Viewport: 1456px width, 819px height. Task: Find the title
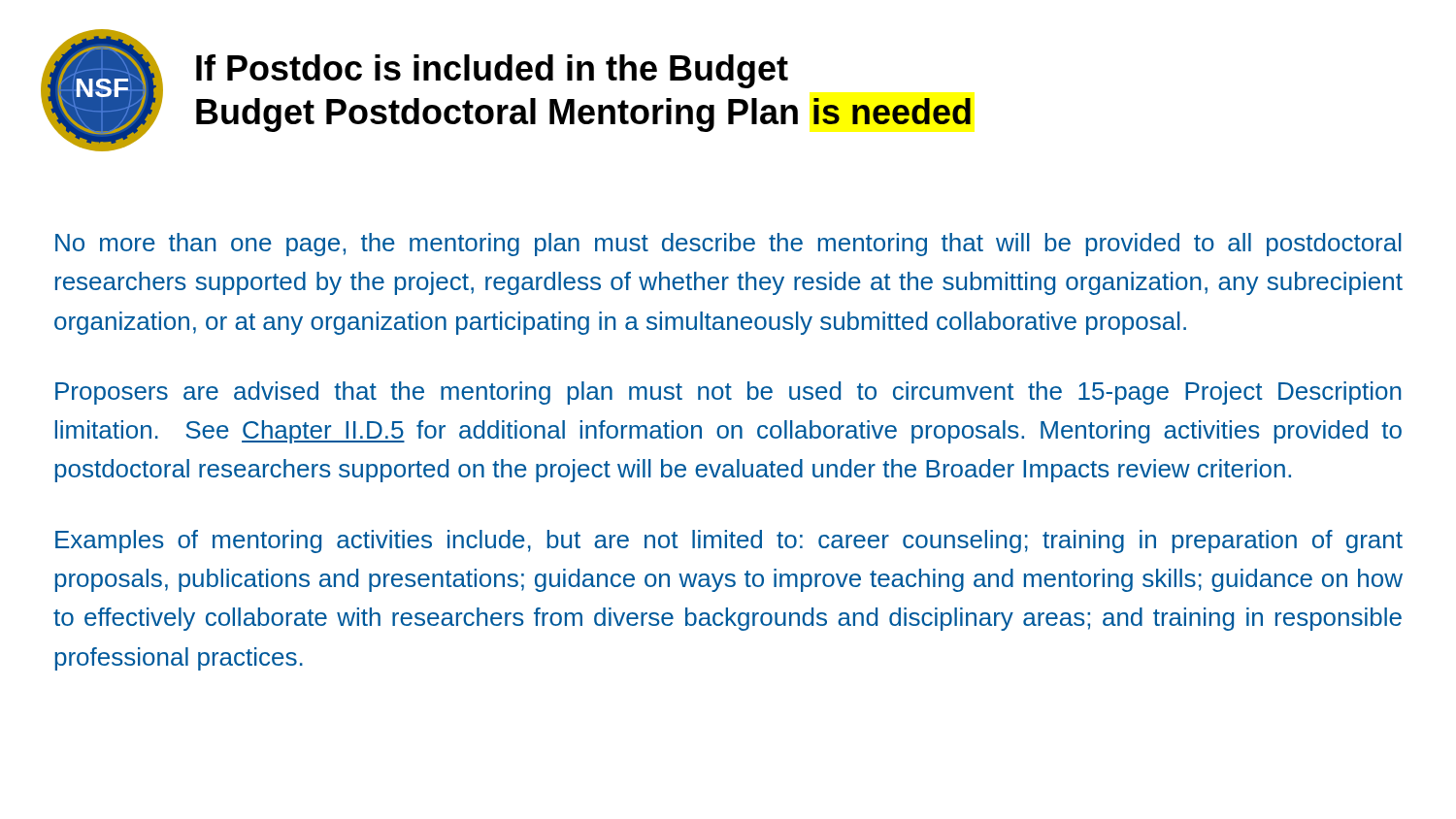(x=584, y=90)
